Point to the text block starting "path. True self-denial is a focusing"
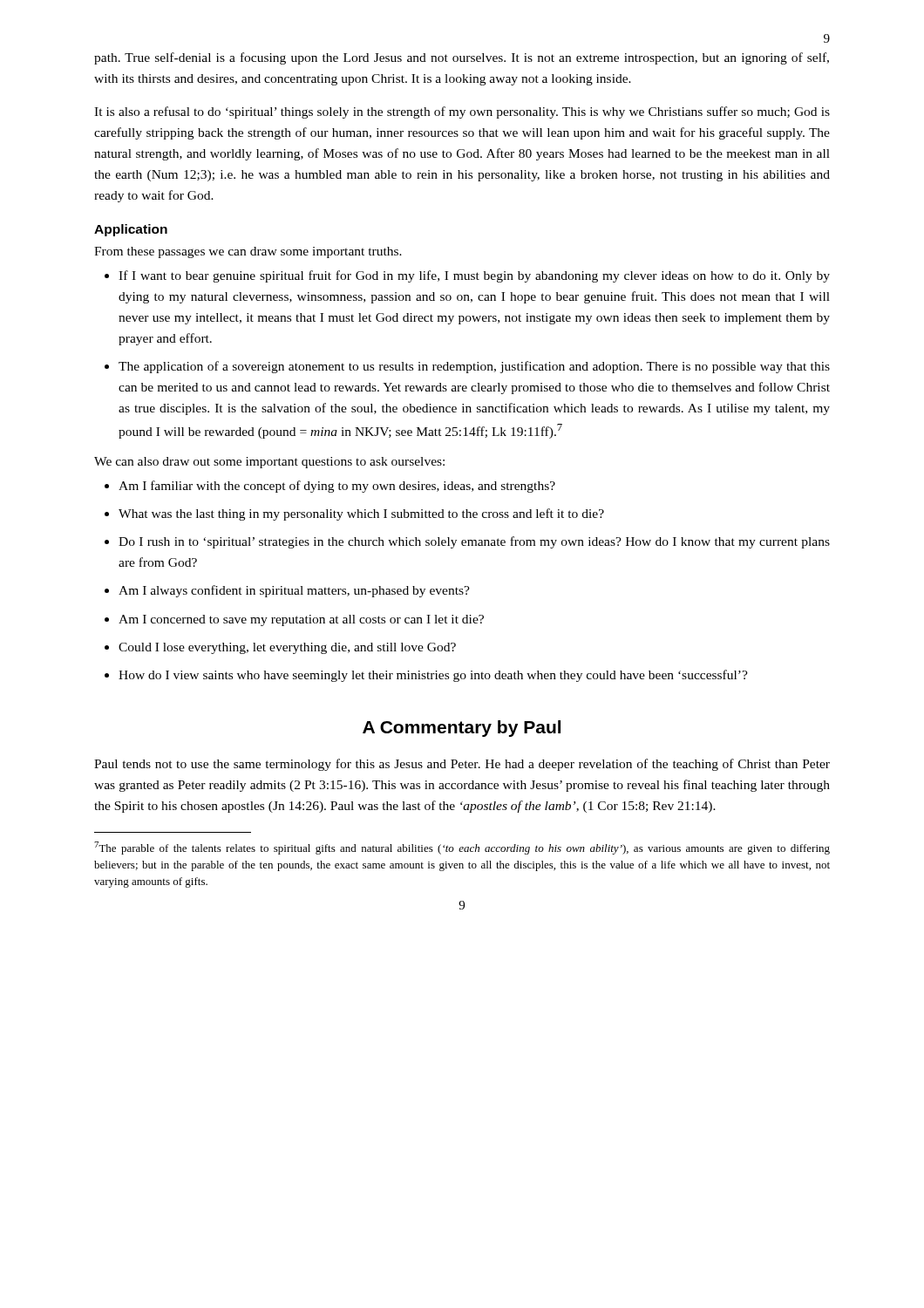The width and height of the screenshot is (924, 1308). pos(462,68)
